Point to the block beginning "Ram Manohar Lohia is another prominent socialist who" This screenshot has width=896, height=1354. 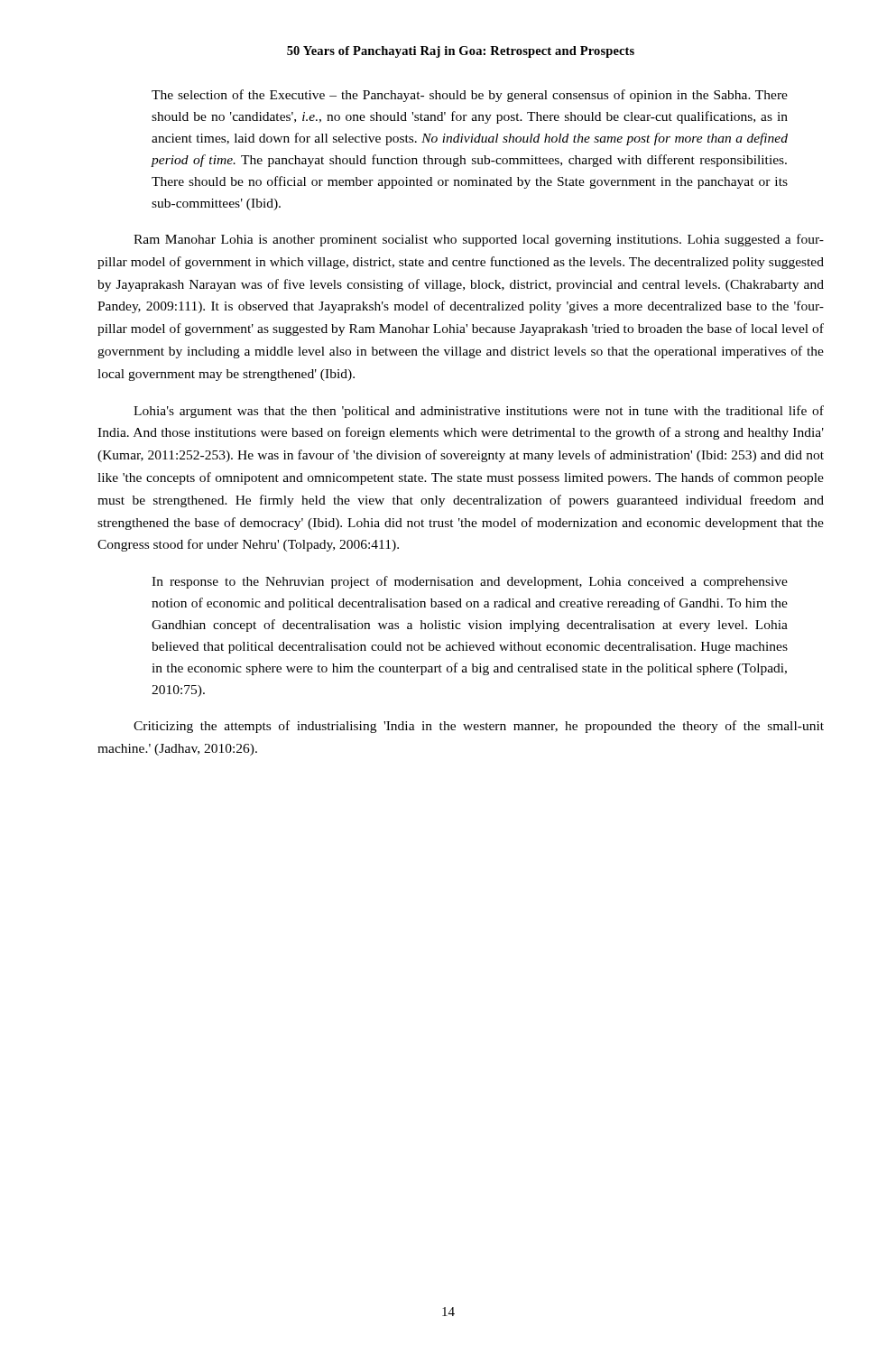pyautogui.click(x=461, y=306)
